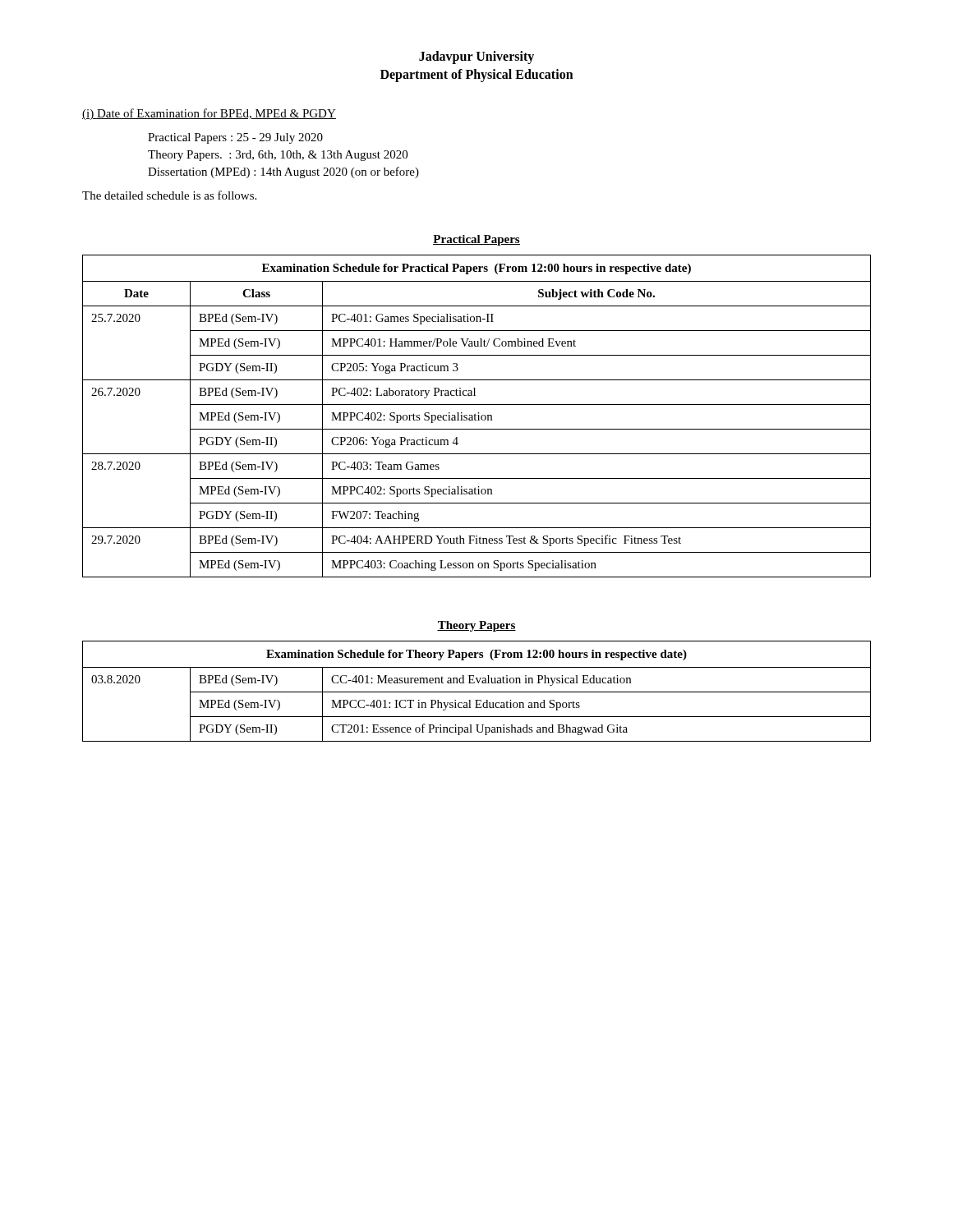This screenshot has height=1232, width=953.
Task: Click on the text block starting "Department of Physical Education"
Action: (476, 74)
